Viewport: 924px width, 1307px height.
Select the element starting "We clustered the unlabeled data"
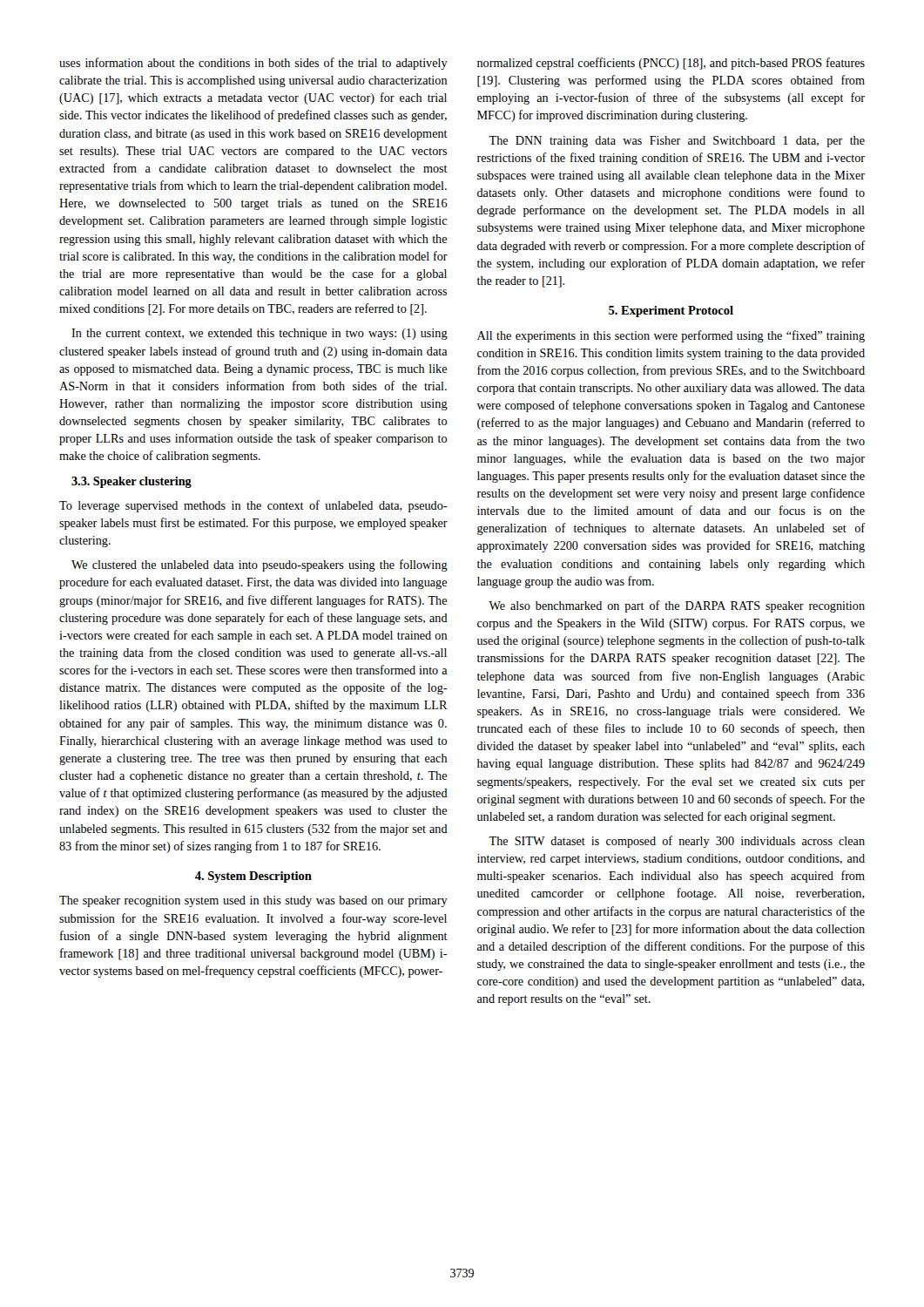click(253, 705)
